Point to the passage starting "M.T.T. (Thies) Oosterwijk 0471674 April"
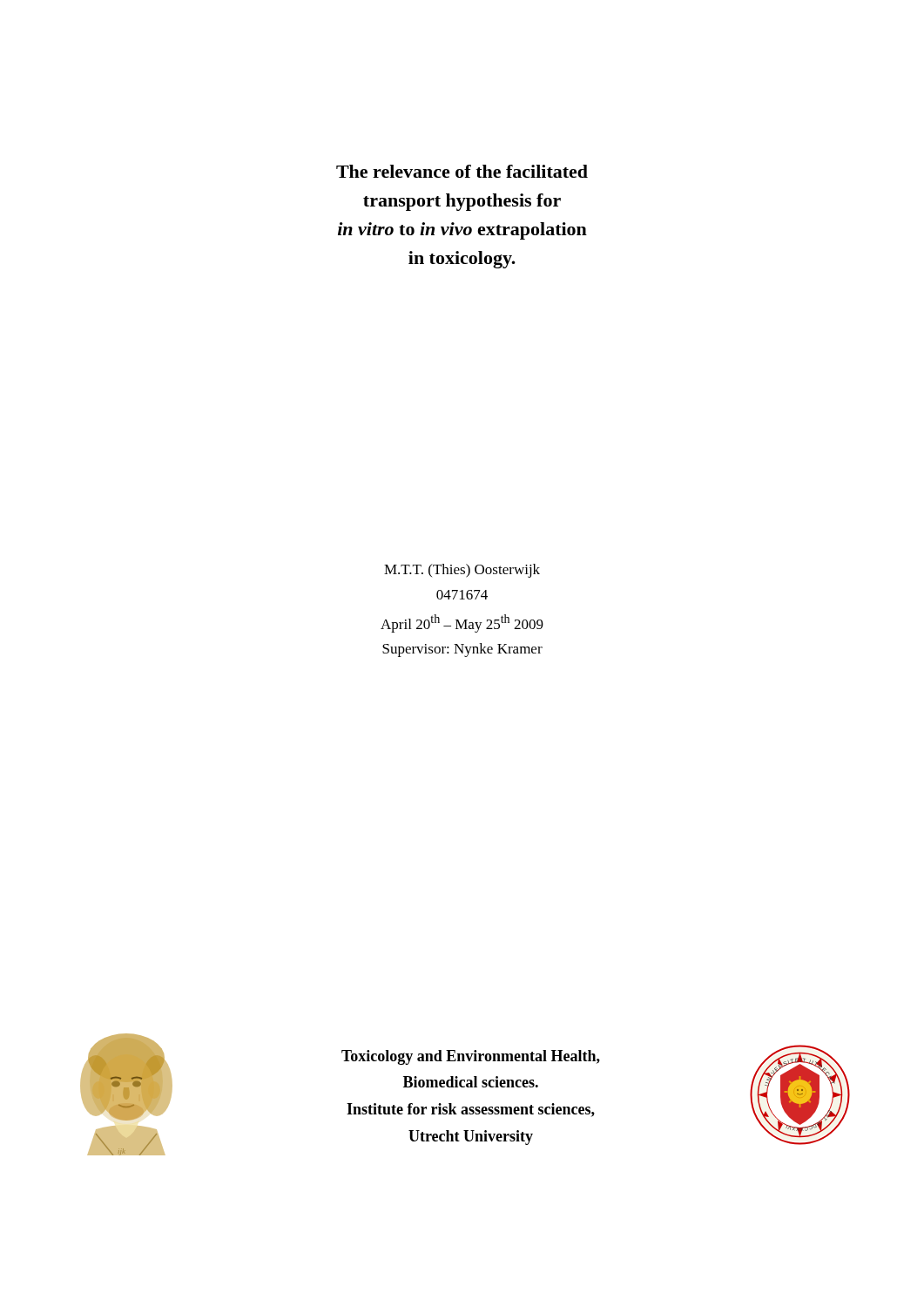The height and width of the screenshot is (1307, 924). [462, 610]
